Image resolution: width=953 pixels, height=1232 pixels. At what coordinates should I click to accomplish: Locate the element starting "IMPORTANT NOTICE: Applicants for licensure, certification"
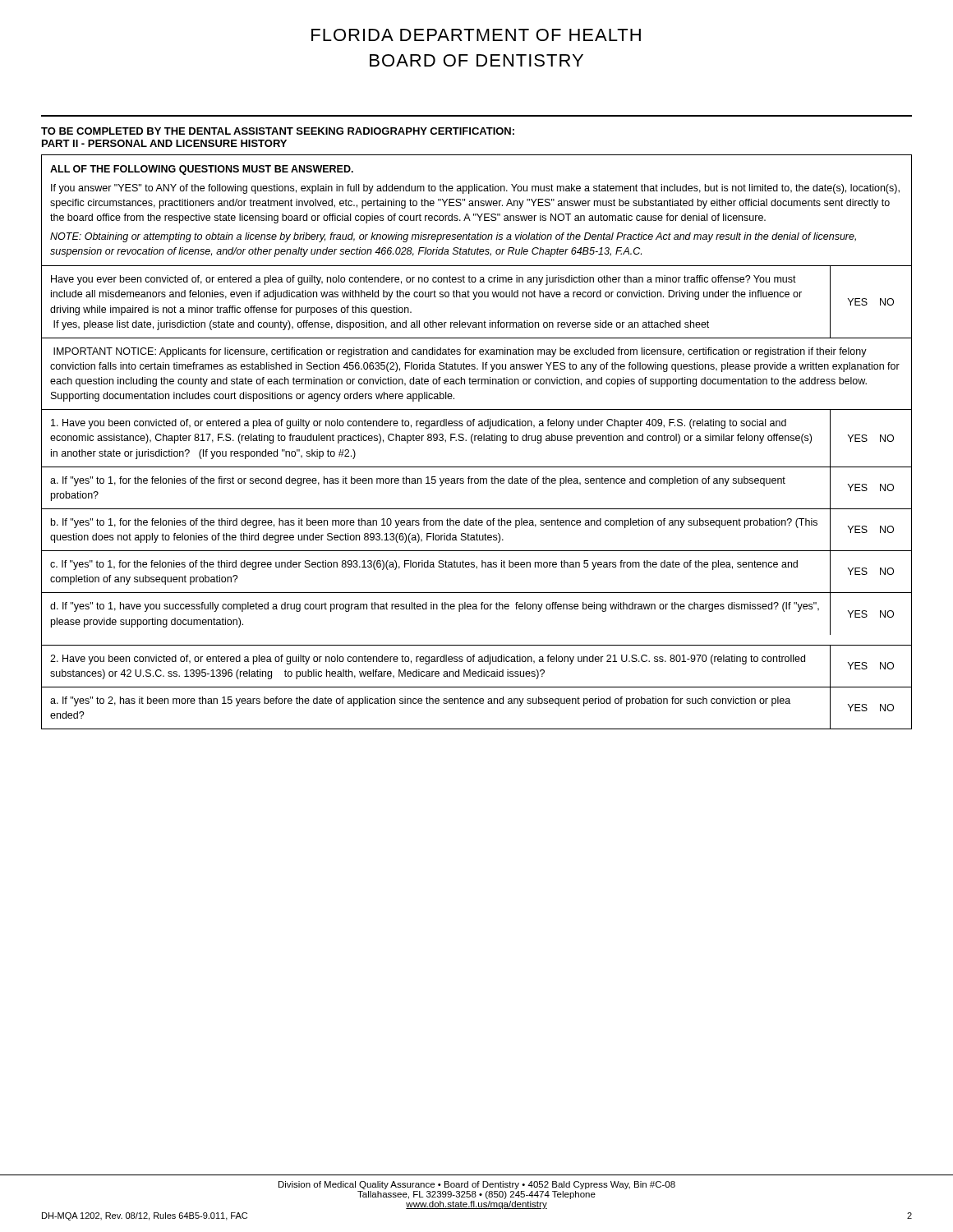(x=475, y=374)
